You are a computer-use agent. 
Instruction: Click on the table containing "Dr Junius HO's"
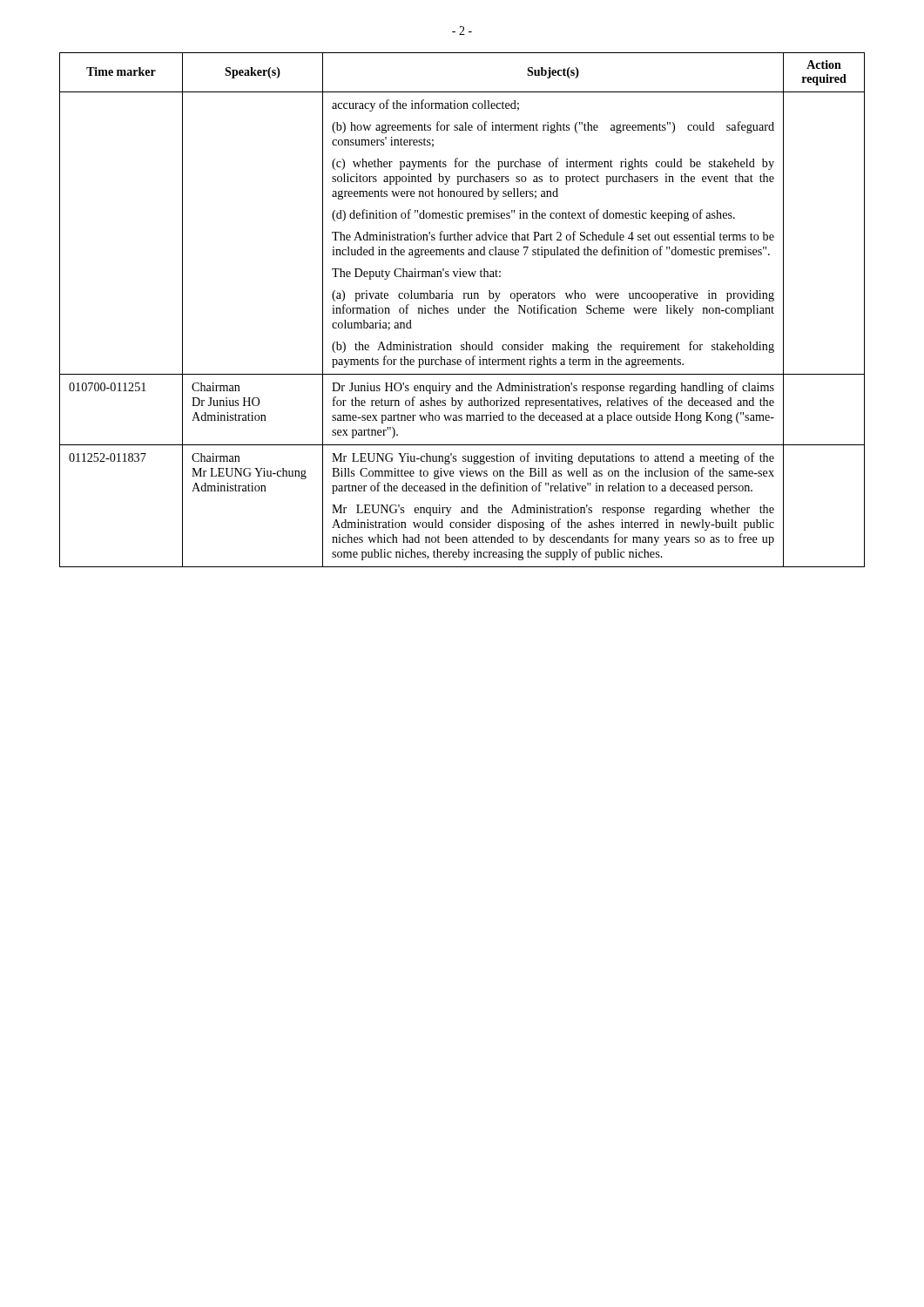pyautogui.click(x=462, y=667)
